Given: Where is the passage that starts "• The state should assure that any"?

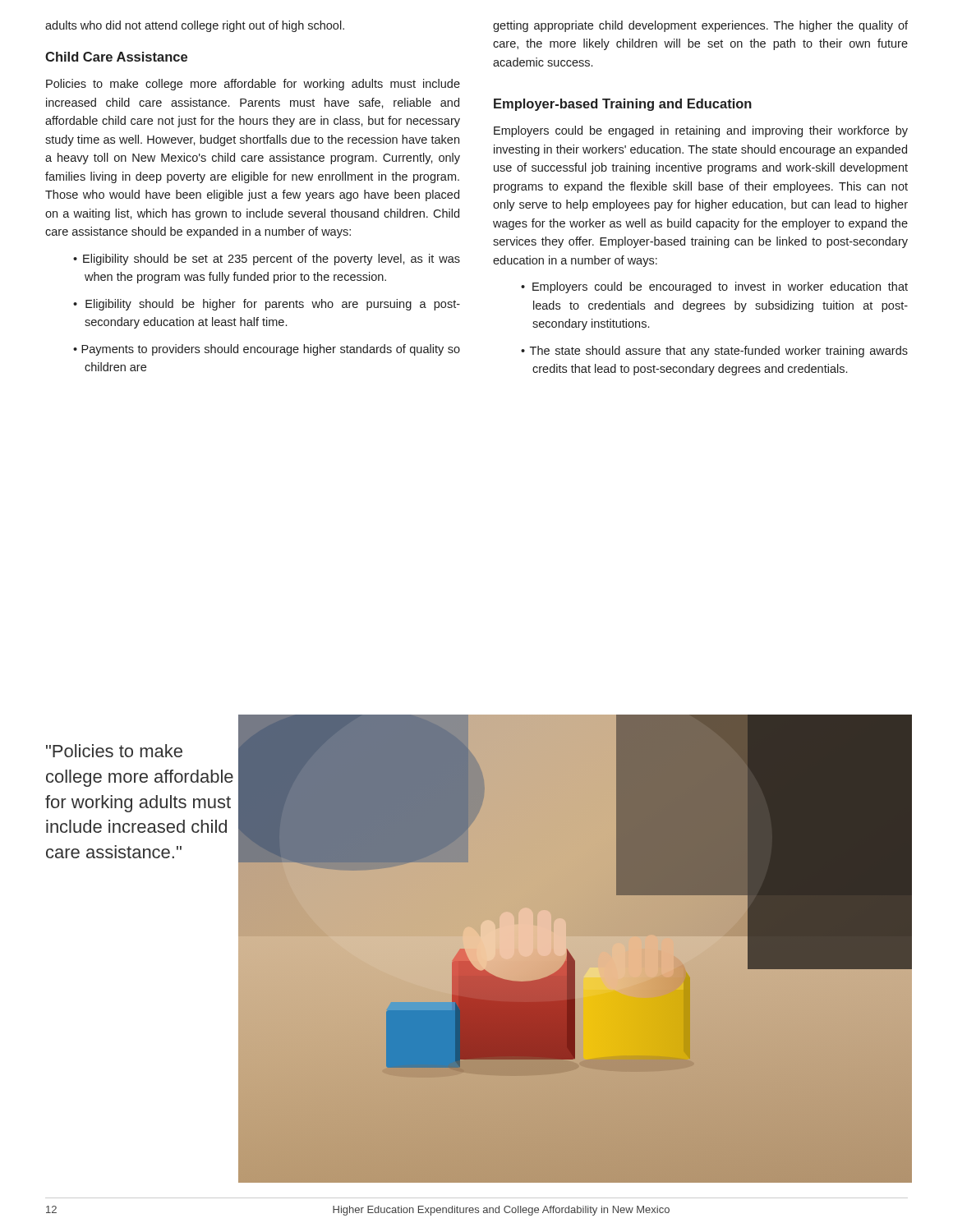Looking at the screenshot, I should (x=714, y=360).
